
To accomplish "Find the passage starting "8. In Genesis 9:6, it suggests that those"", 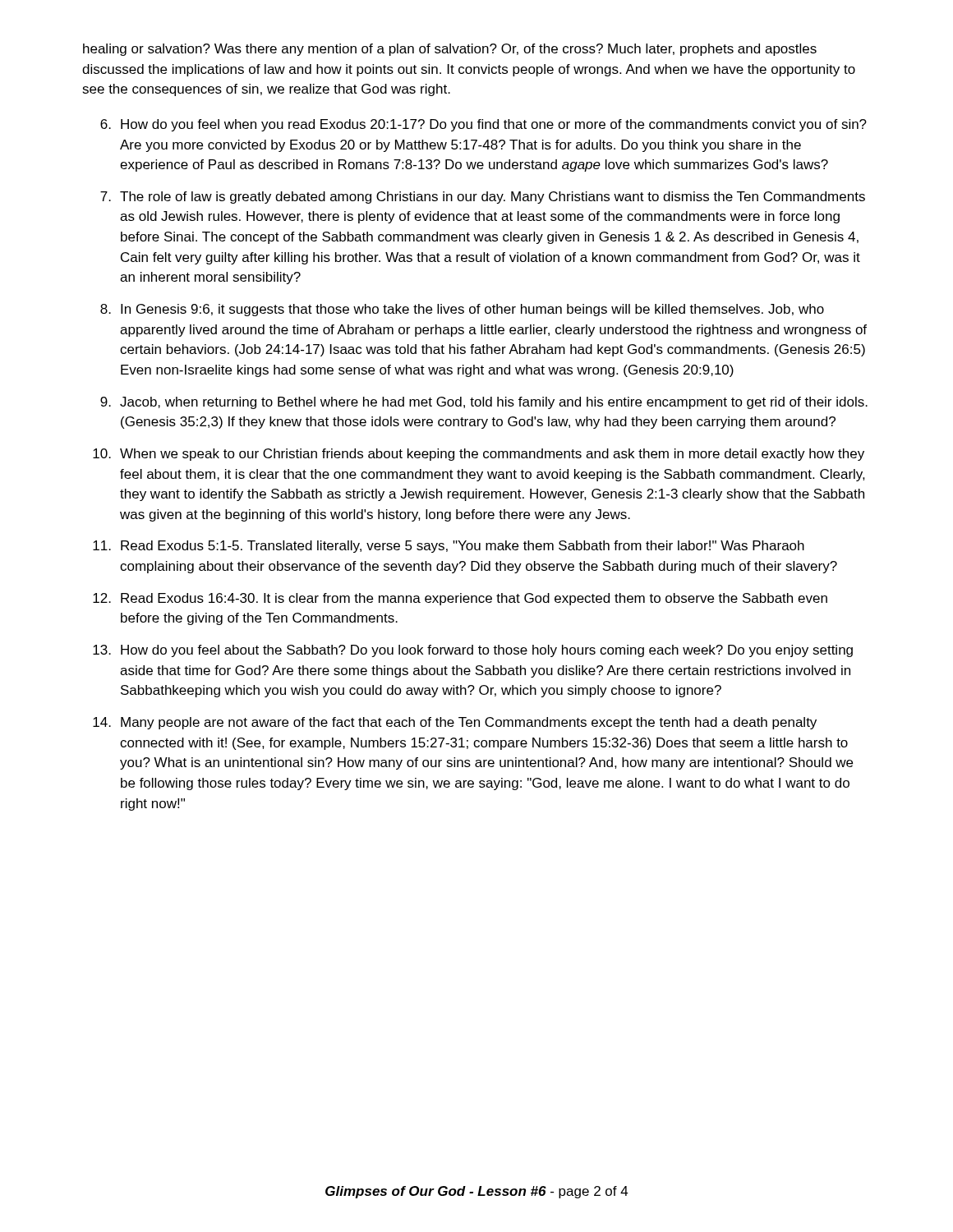I will (476, 340).
